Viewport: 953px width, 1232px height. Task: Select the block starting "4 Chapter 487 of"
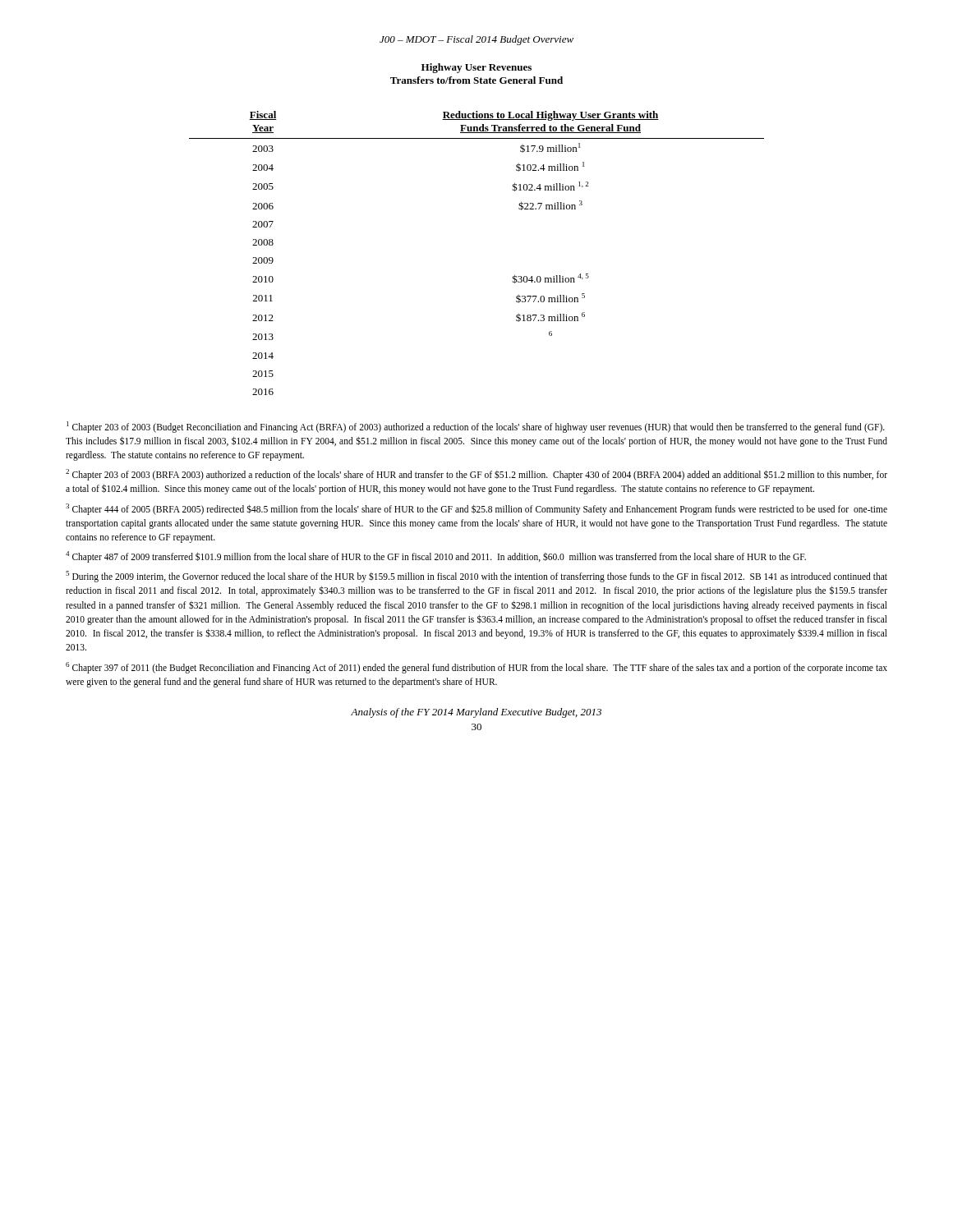(436, 556)
